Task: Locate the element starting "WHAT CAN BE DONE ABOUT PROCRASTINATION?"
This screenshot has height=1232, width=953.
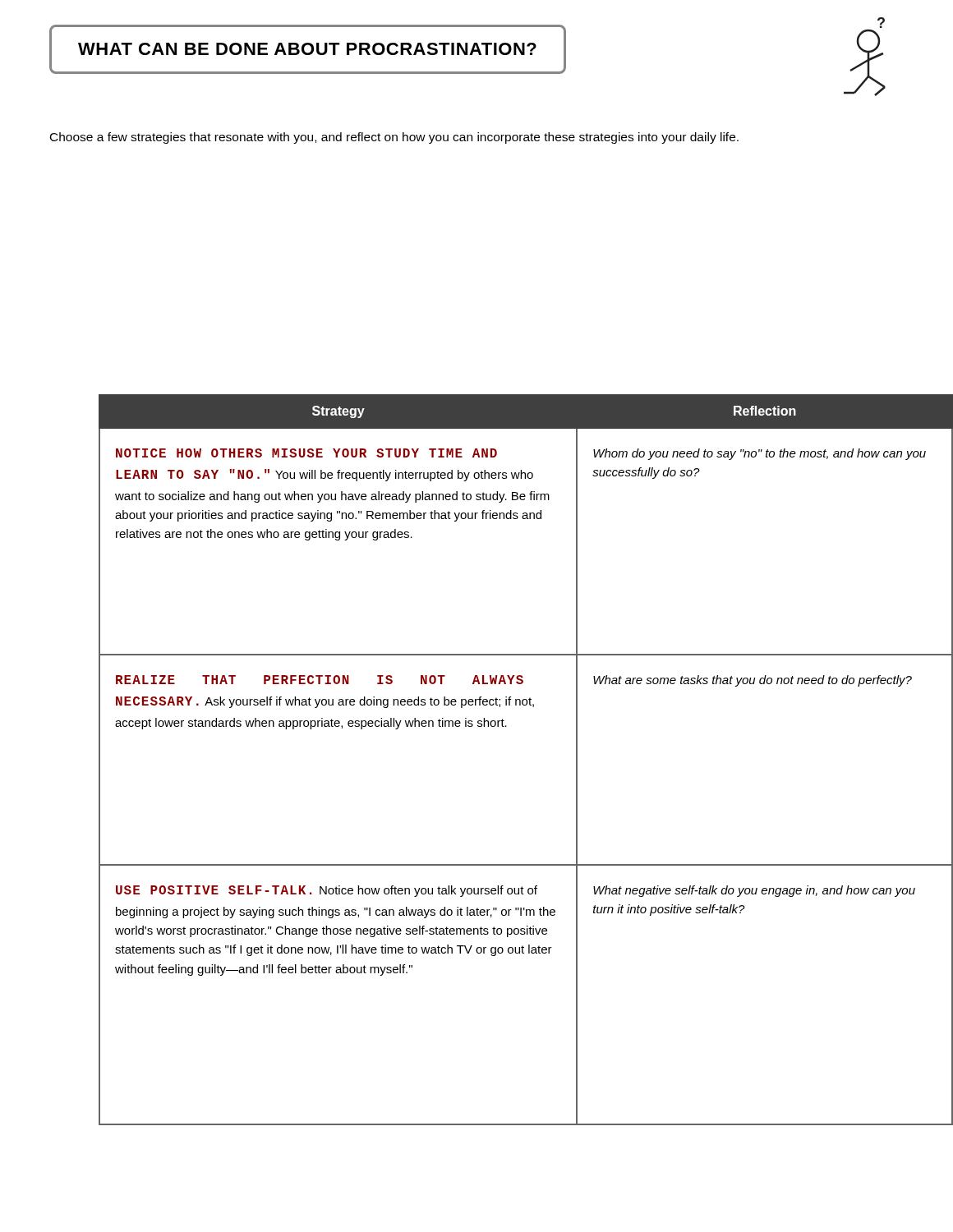Action: [x=308, y=49]
